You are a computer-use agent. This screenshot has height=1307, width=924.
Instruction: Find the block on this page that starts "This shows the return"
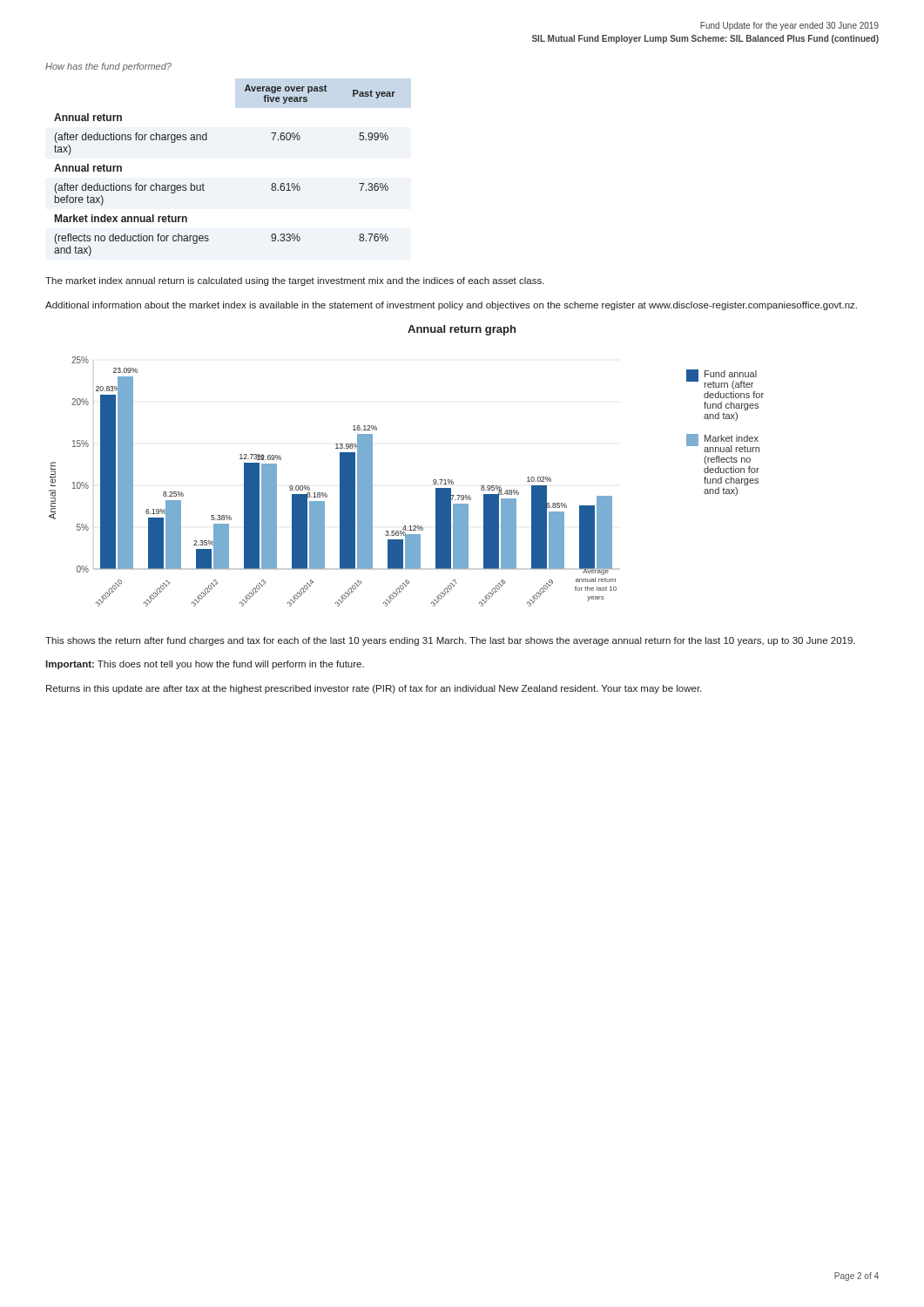[450, 640]
